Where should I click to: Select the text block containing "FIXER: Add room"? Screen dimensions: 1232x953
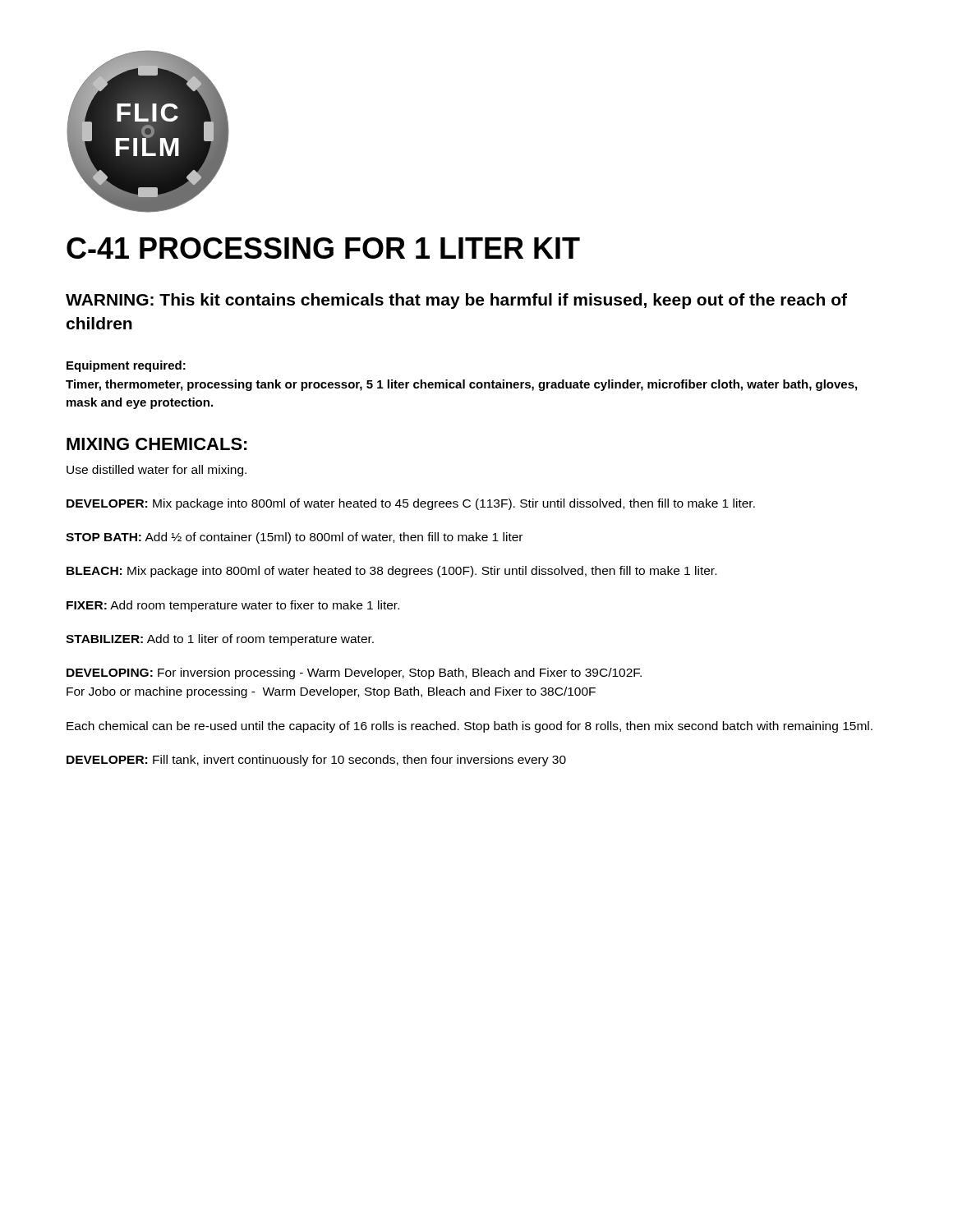(x=233, y=605)
